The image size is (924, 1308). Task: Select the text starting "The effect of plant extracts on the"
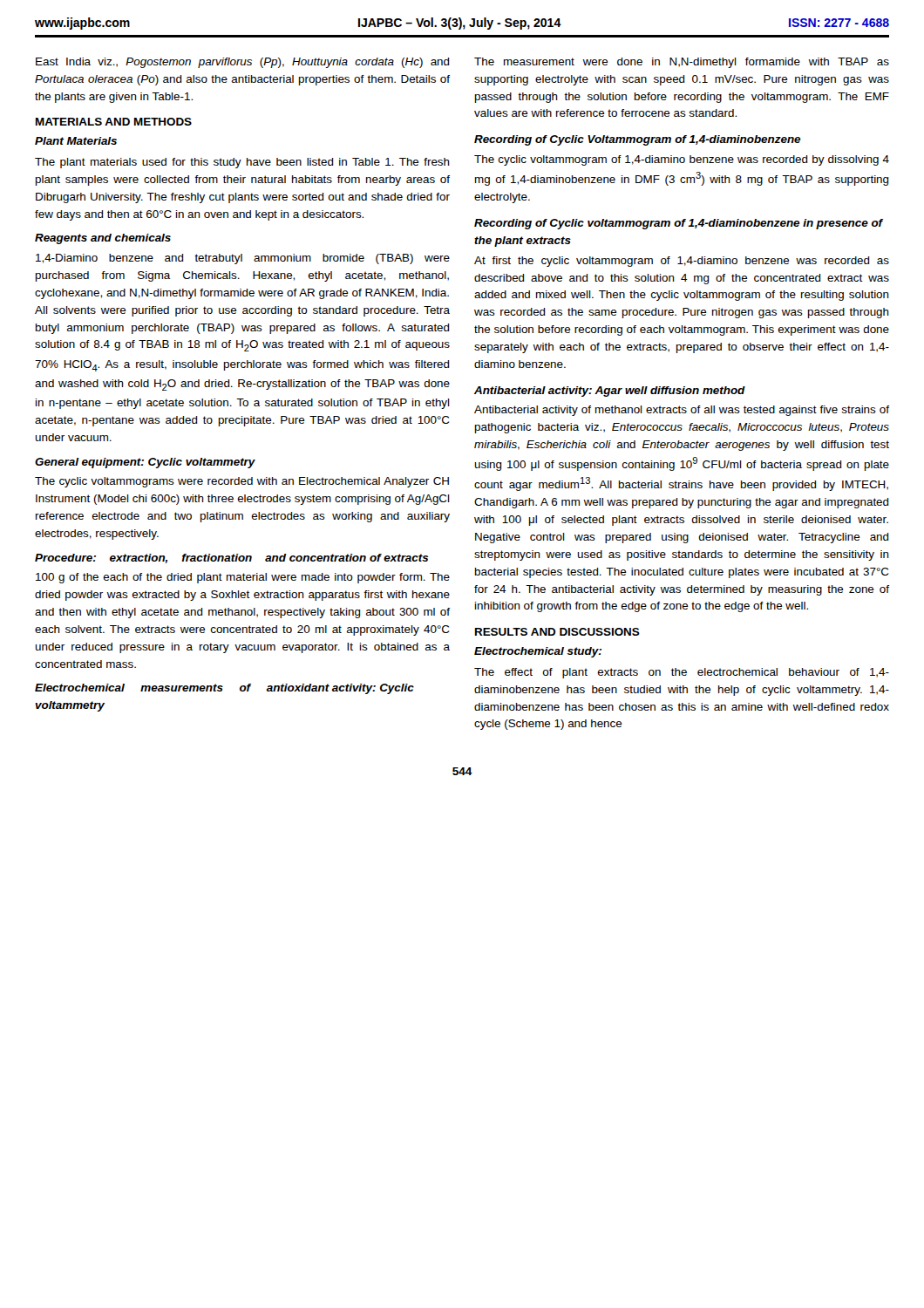tap(682, 698)
